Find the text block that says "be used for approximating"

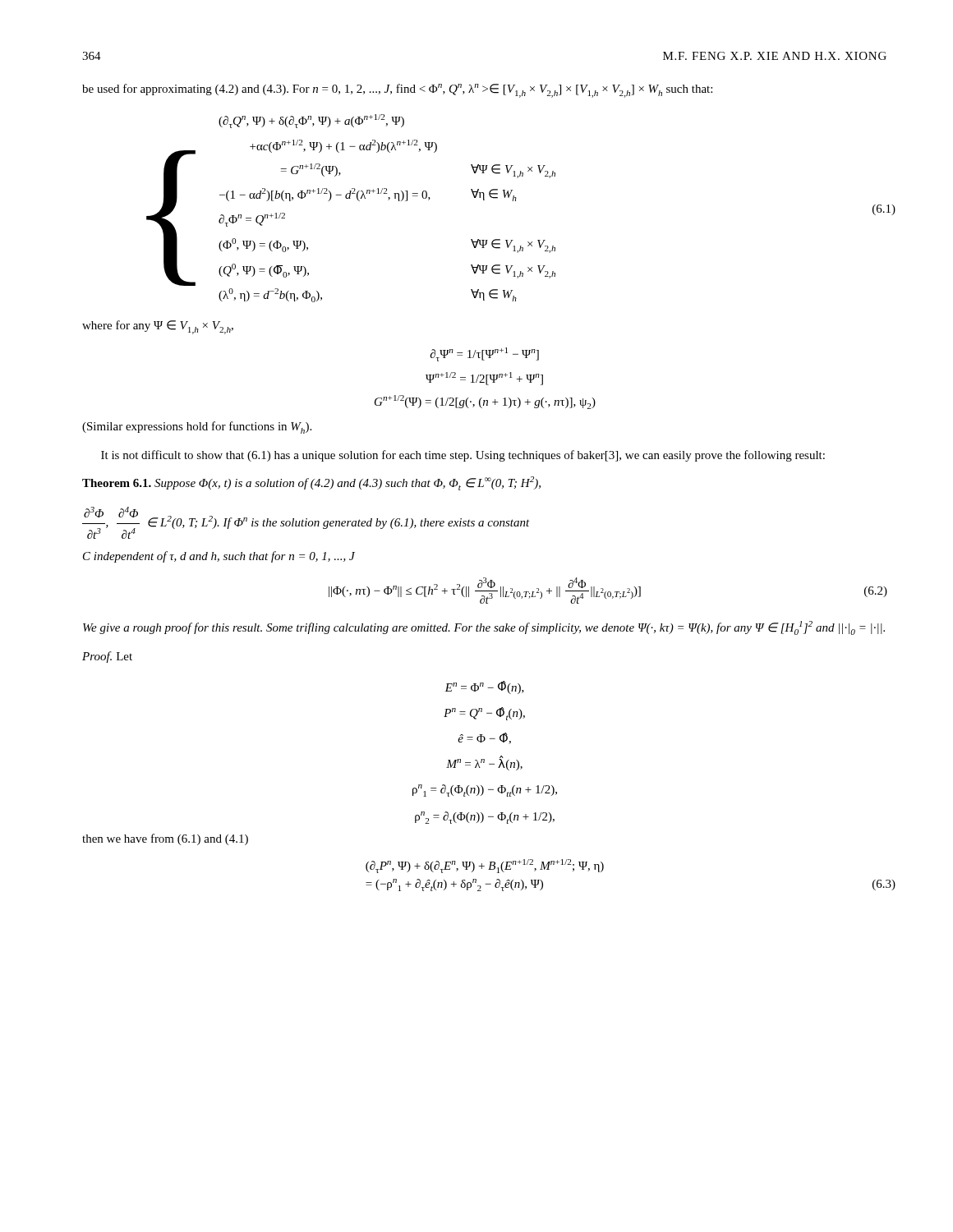[485, 89]
